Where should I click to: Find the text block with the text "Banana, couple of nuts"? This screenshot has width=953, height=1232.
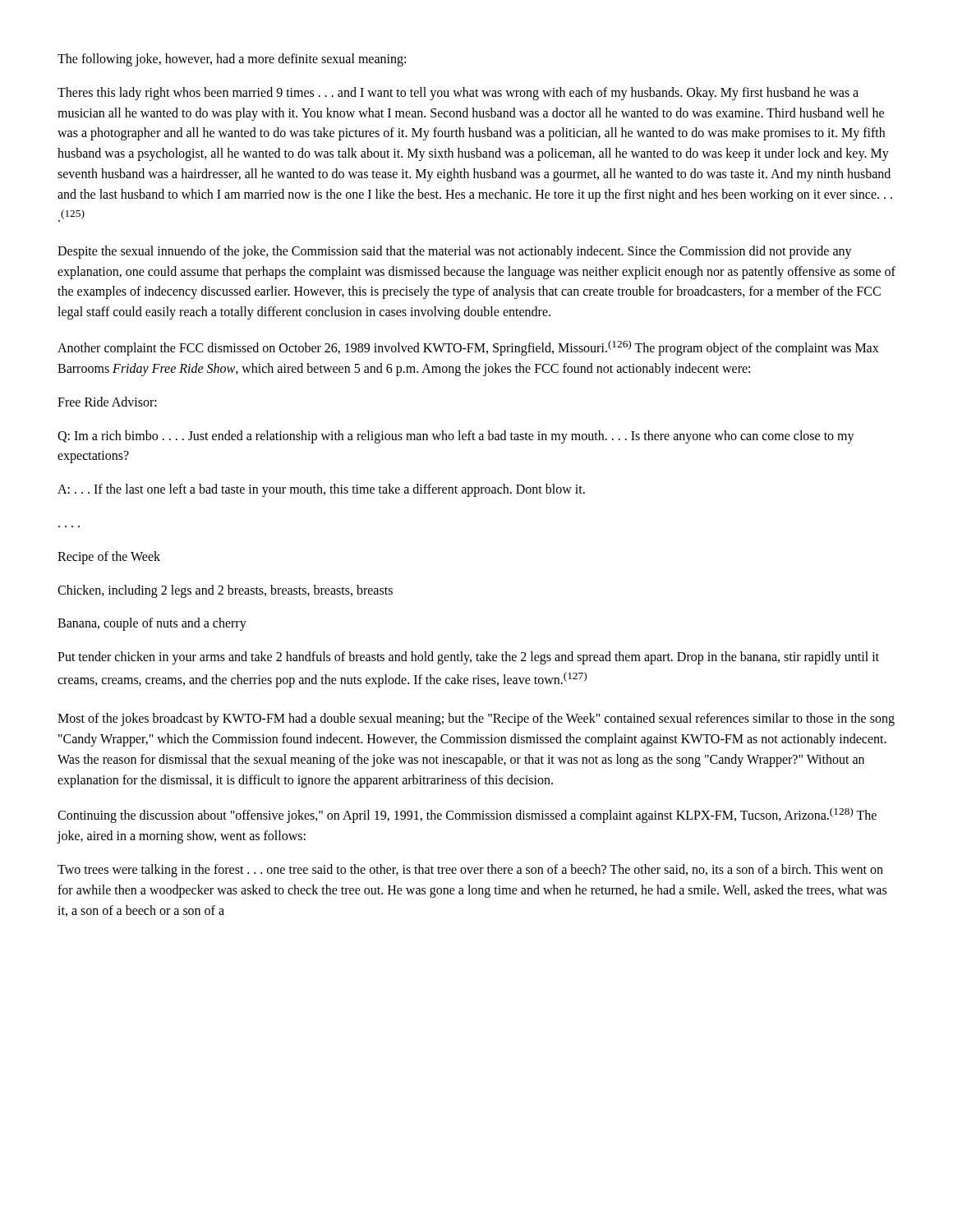[152, 623]
